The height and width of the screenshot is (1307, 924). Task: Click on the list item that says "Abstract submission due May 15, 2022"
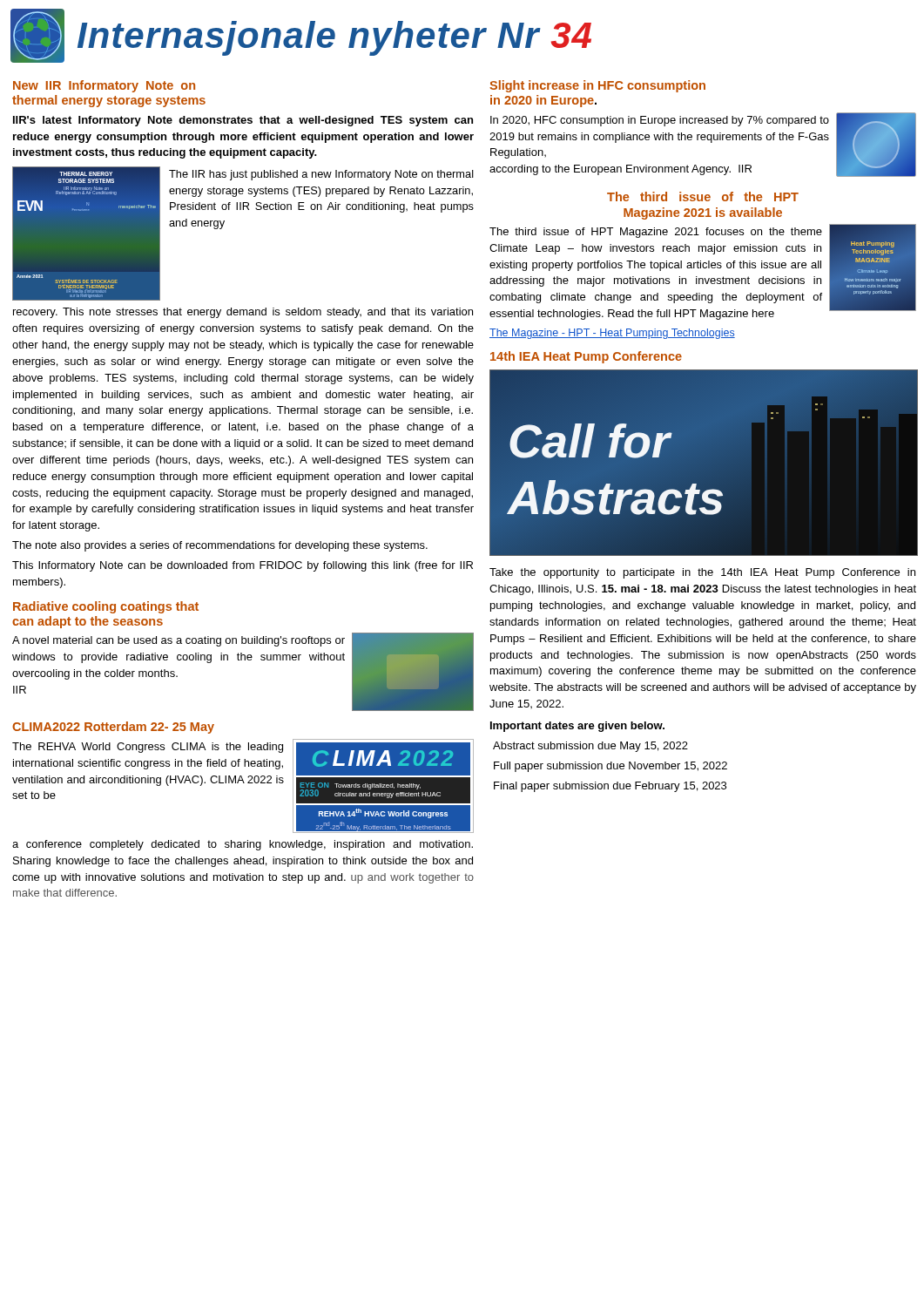[590, 745]
